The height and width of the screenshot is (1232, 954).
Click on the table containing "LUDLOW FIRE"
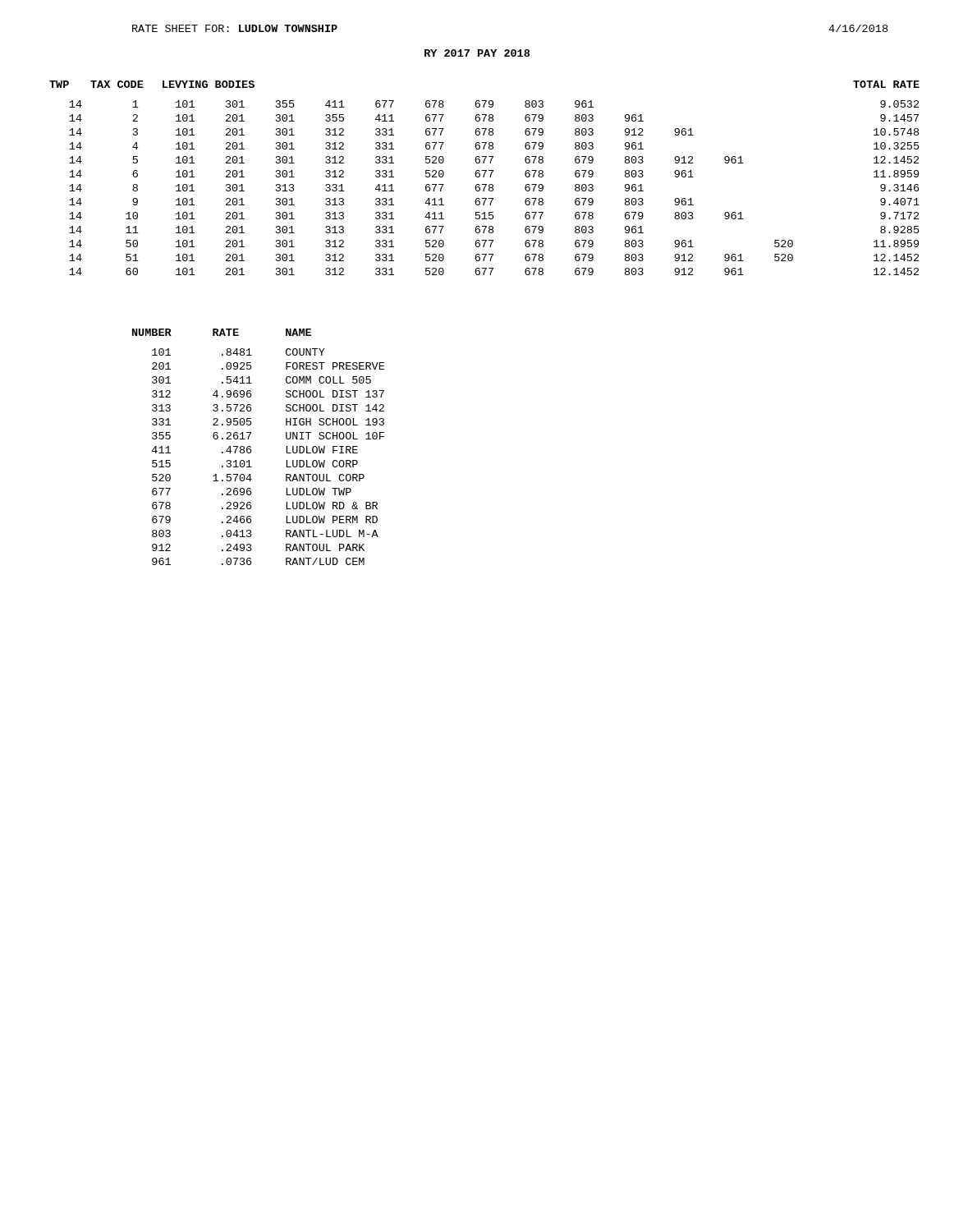(x=258, y=448)
